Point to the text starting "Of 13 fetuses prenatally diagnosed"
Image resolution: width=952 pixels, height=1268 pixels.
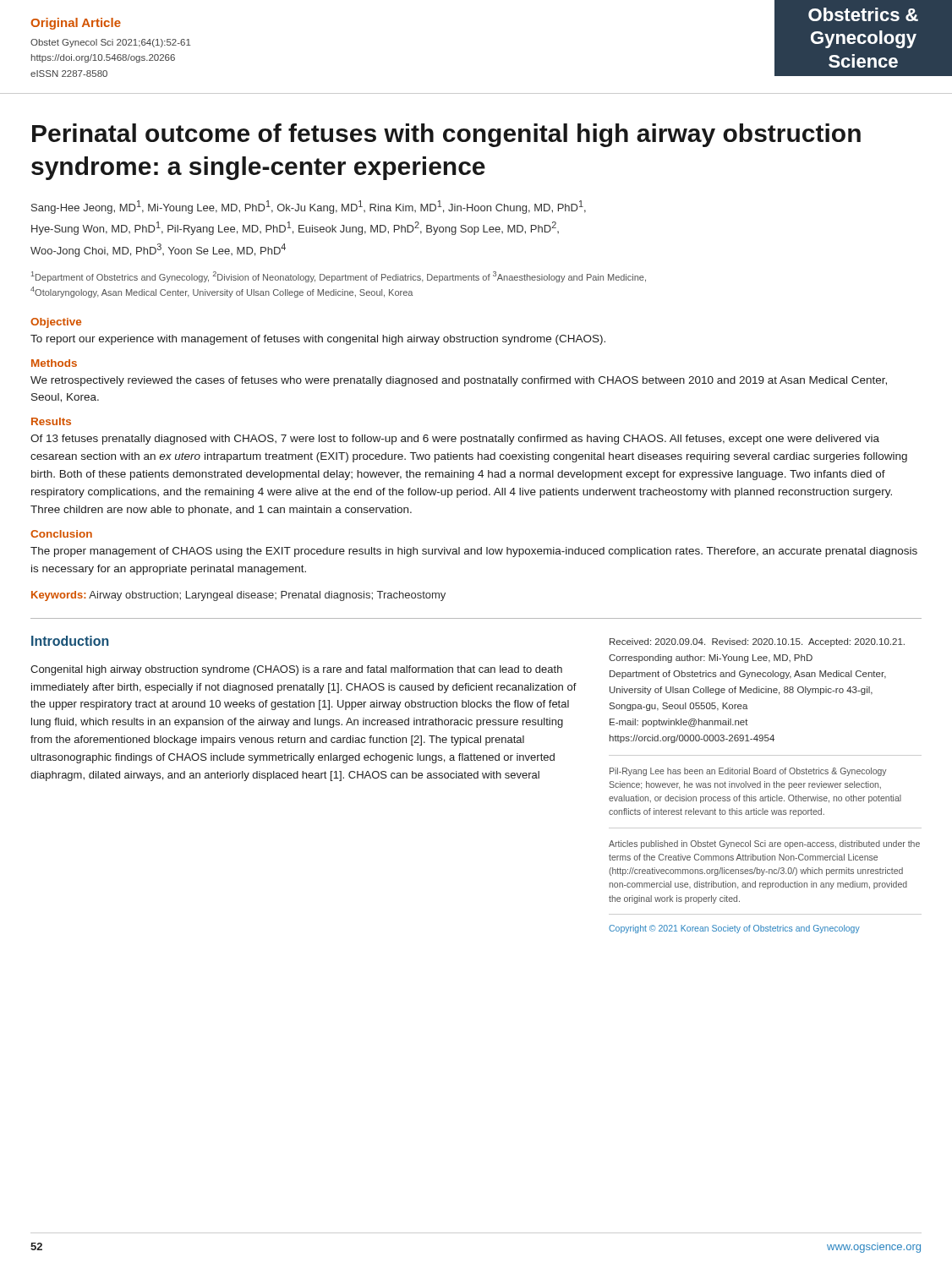point(469,474)
